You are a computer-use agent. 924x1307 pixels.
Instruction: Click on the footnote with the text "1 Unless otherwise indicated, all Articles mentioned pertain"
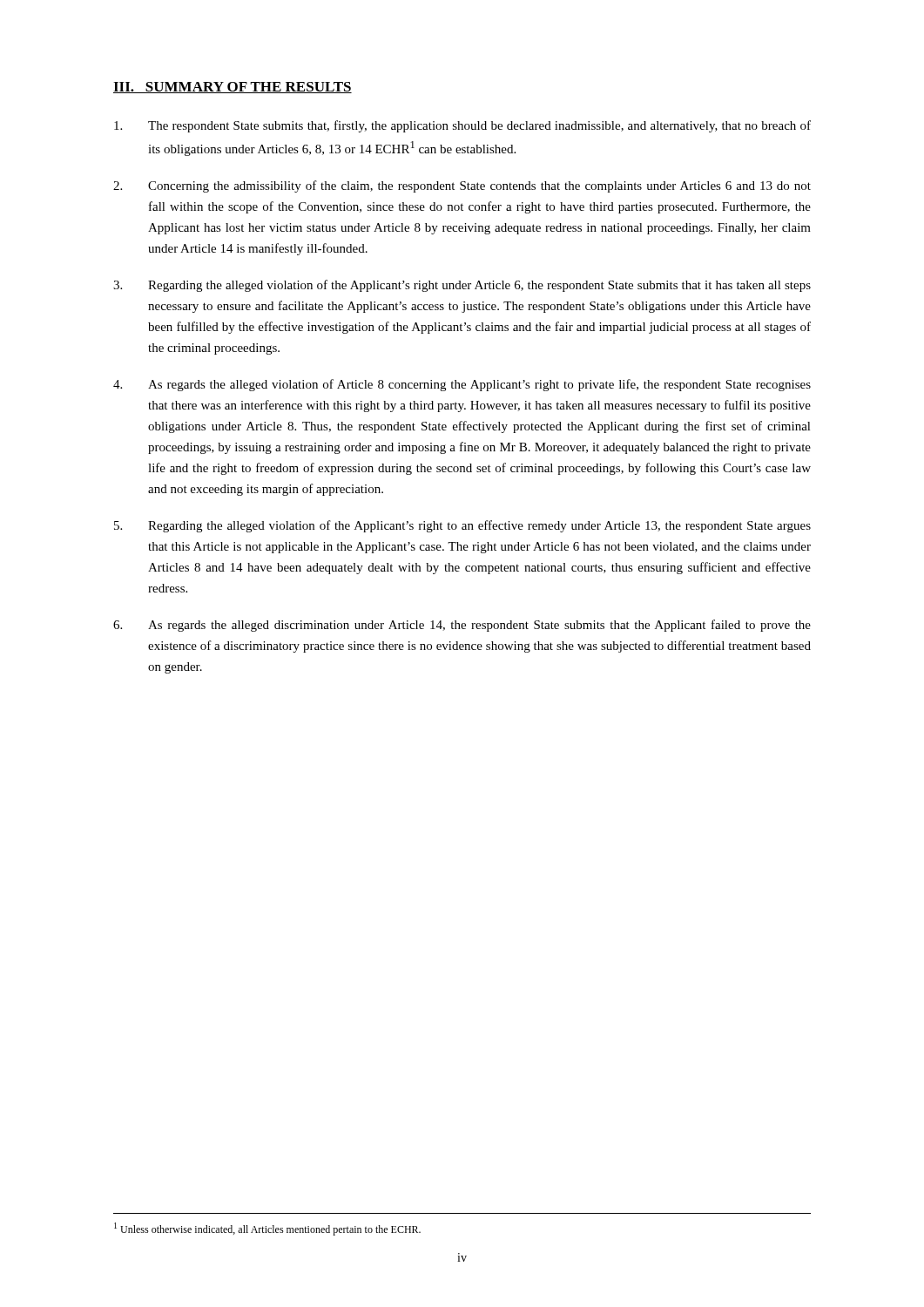point(267,1229)
